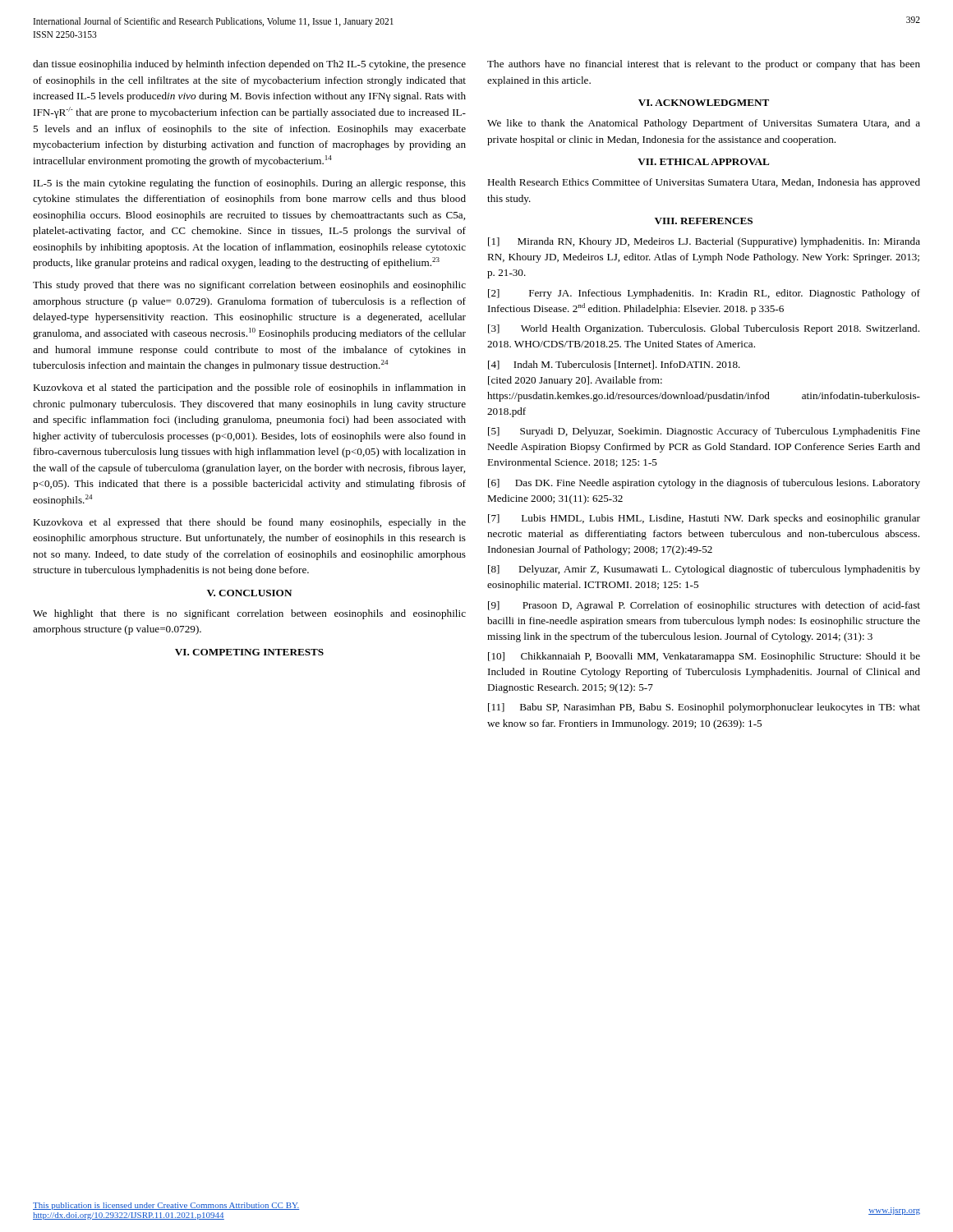Where is the passage that starts "[7] Lubis HMDL,"?
Image resolution: width=953 pixels, height=1232 pixels.
pos(704,533)
